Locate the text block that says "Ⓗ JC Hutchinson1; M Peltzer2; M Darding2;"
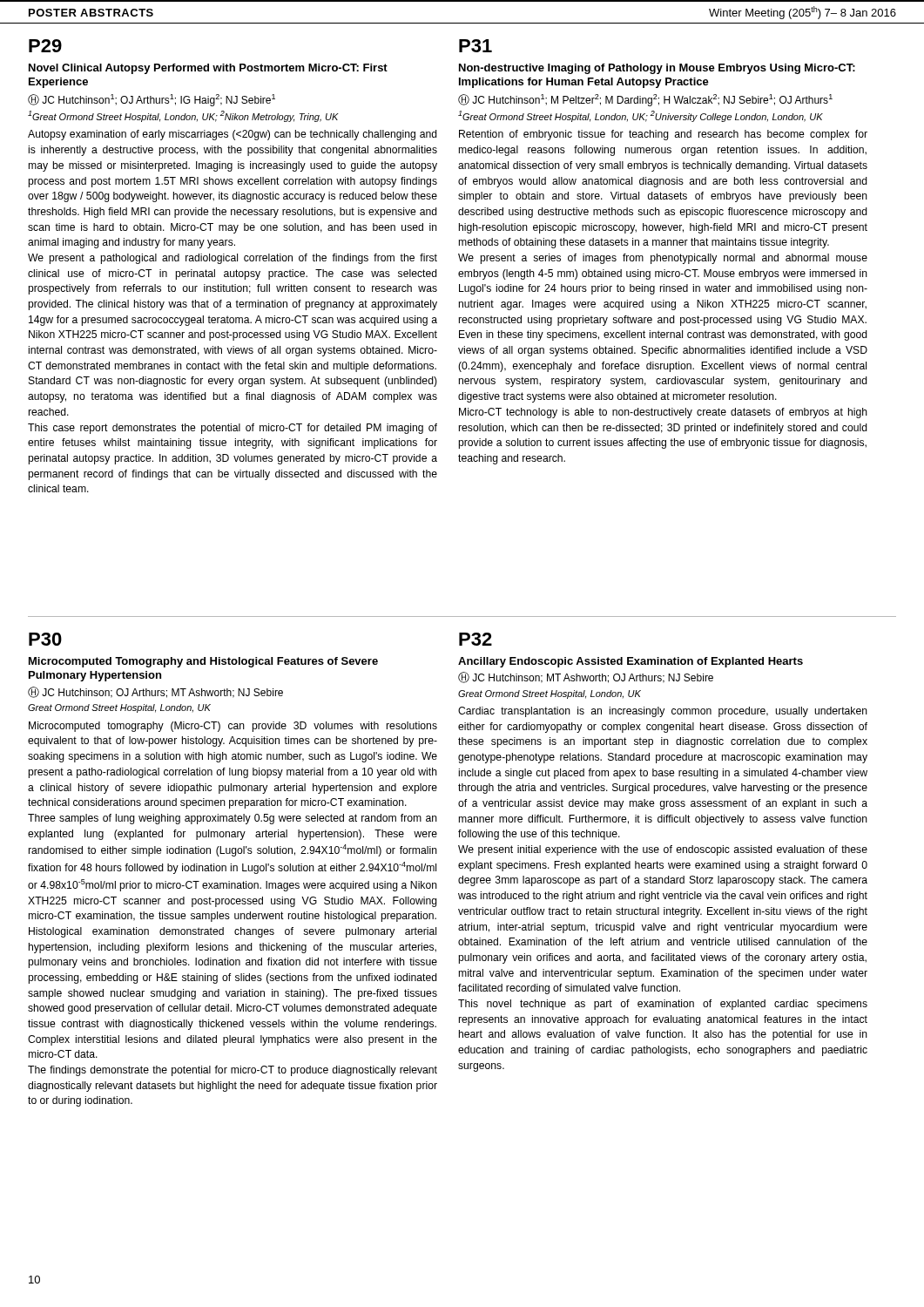Image resolution: width=924 pixels, height=1307 pixels. click(x=645, y=100)
